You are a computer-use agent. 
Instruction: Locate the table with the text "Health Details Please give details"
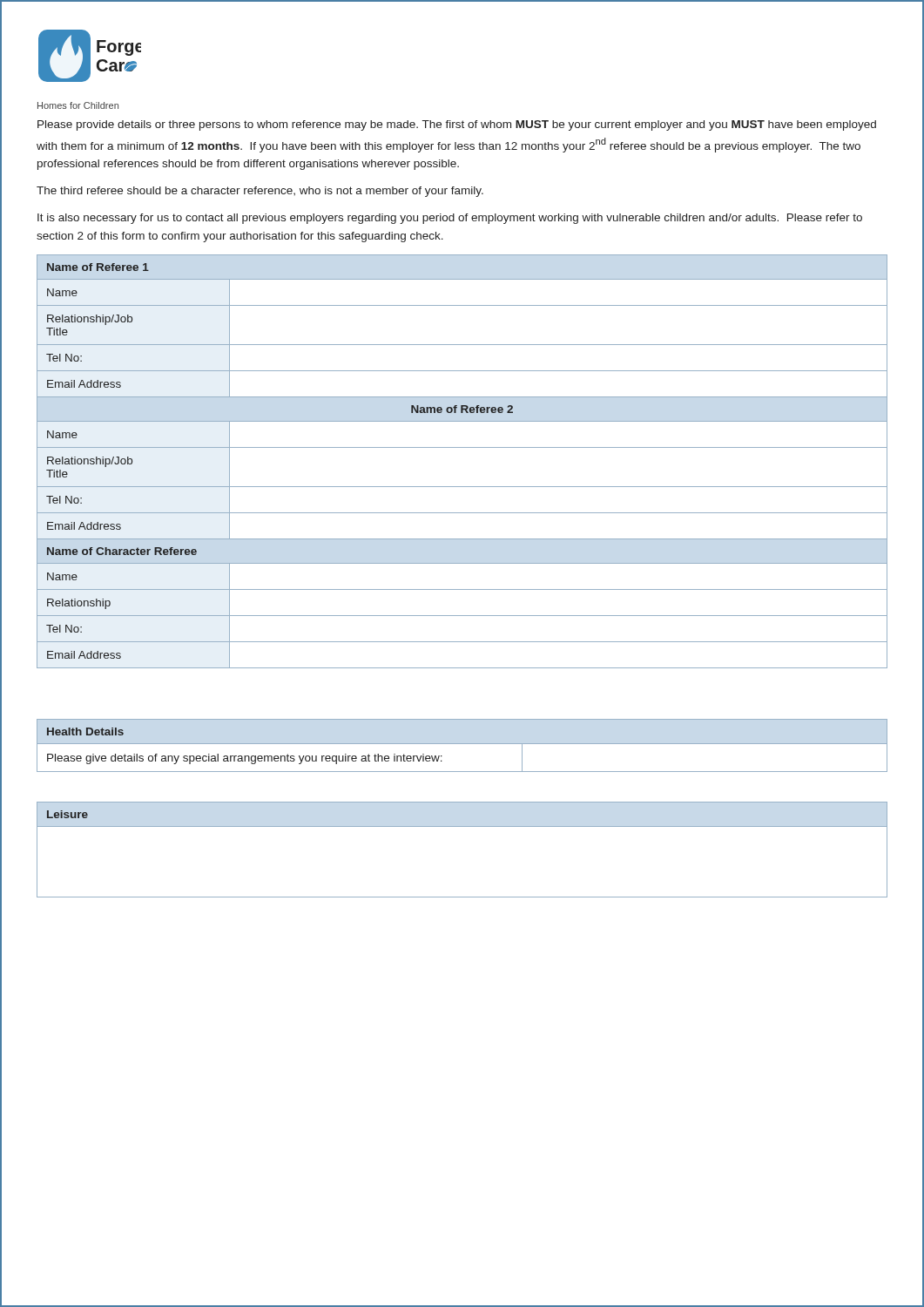click(462, 745)
